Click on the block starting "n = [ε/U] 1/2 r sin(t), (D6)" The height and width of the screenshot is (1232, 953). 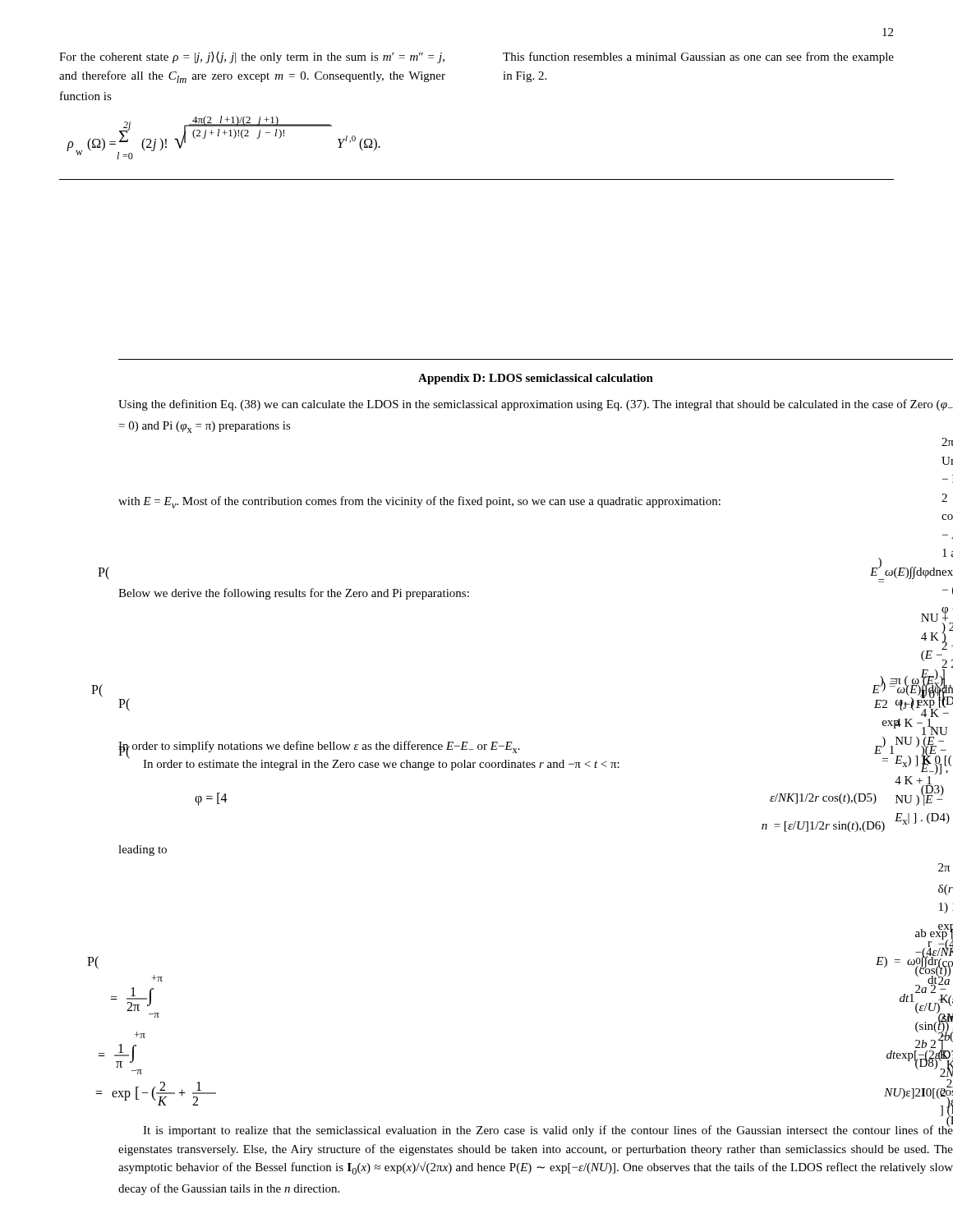(823, 827)
